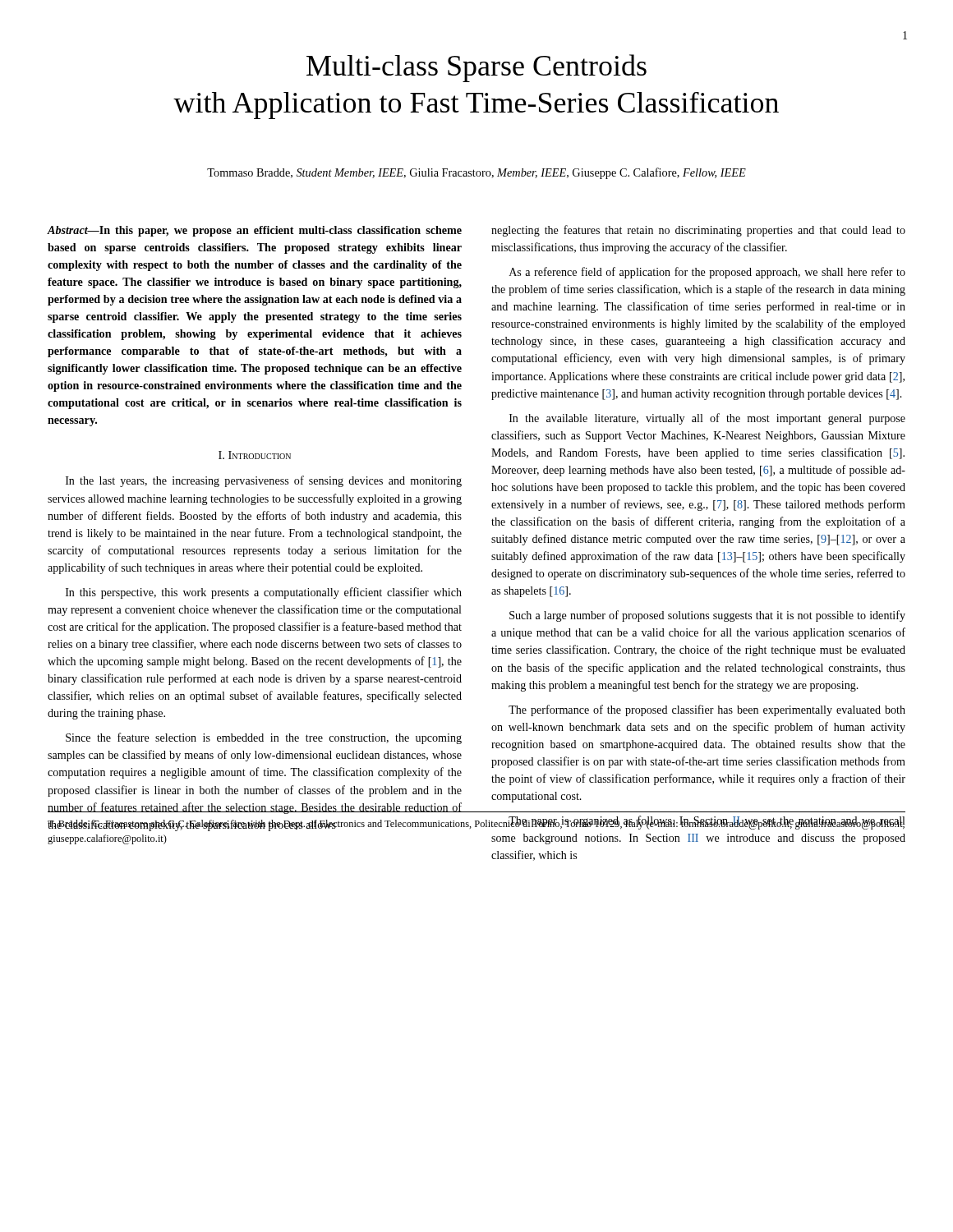This screenshot has height=1232, width=953.
Task: Find the block on this page that starts "In this perspective,"
Action: tap(255, 653)
